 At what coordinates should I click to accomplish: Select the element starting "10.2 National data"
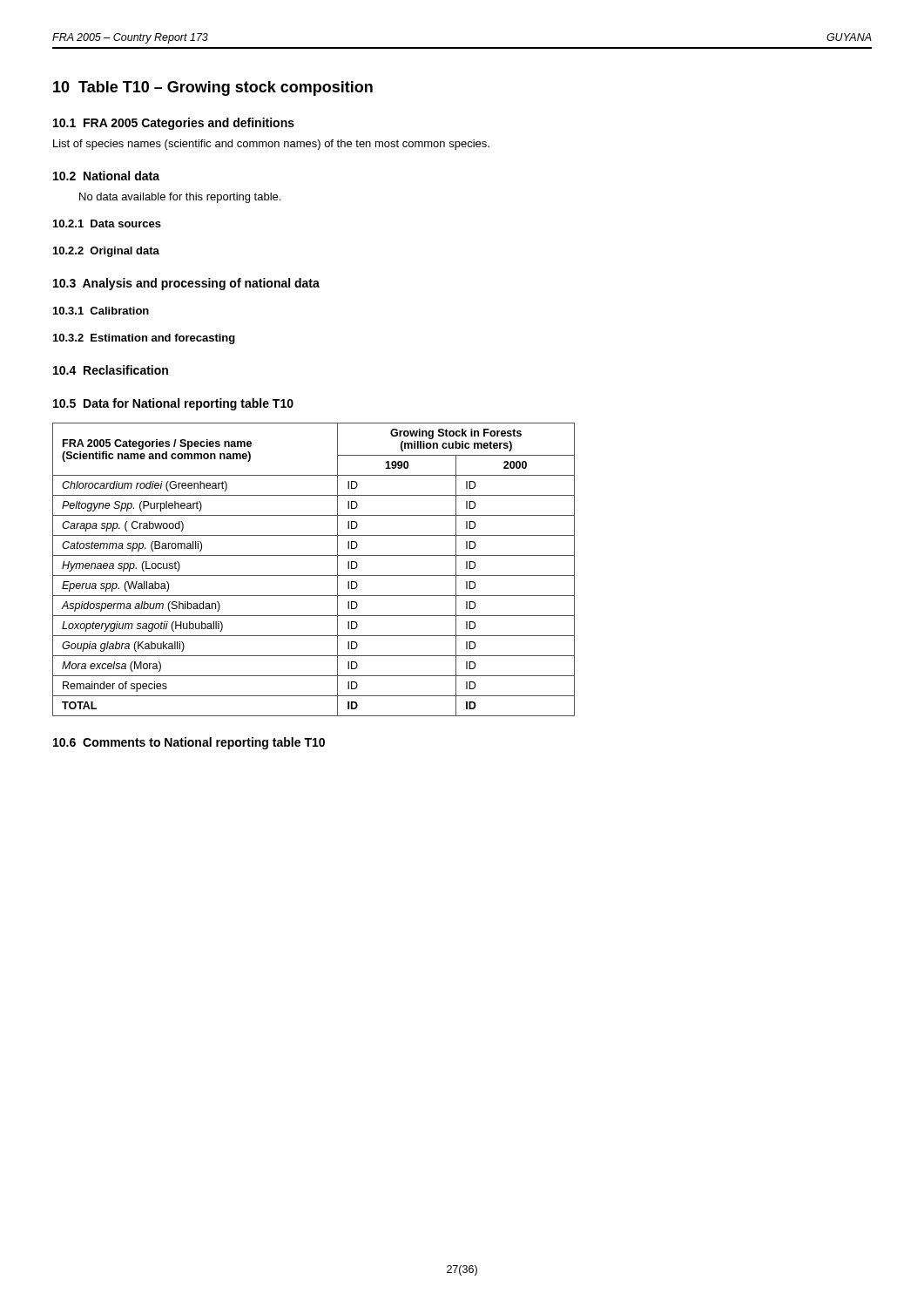point(106,176)
